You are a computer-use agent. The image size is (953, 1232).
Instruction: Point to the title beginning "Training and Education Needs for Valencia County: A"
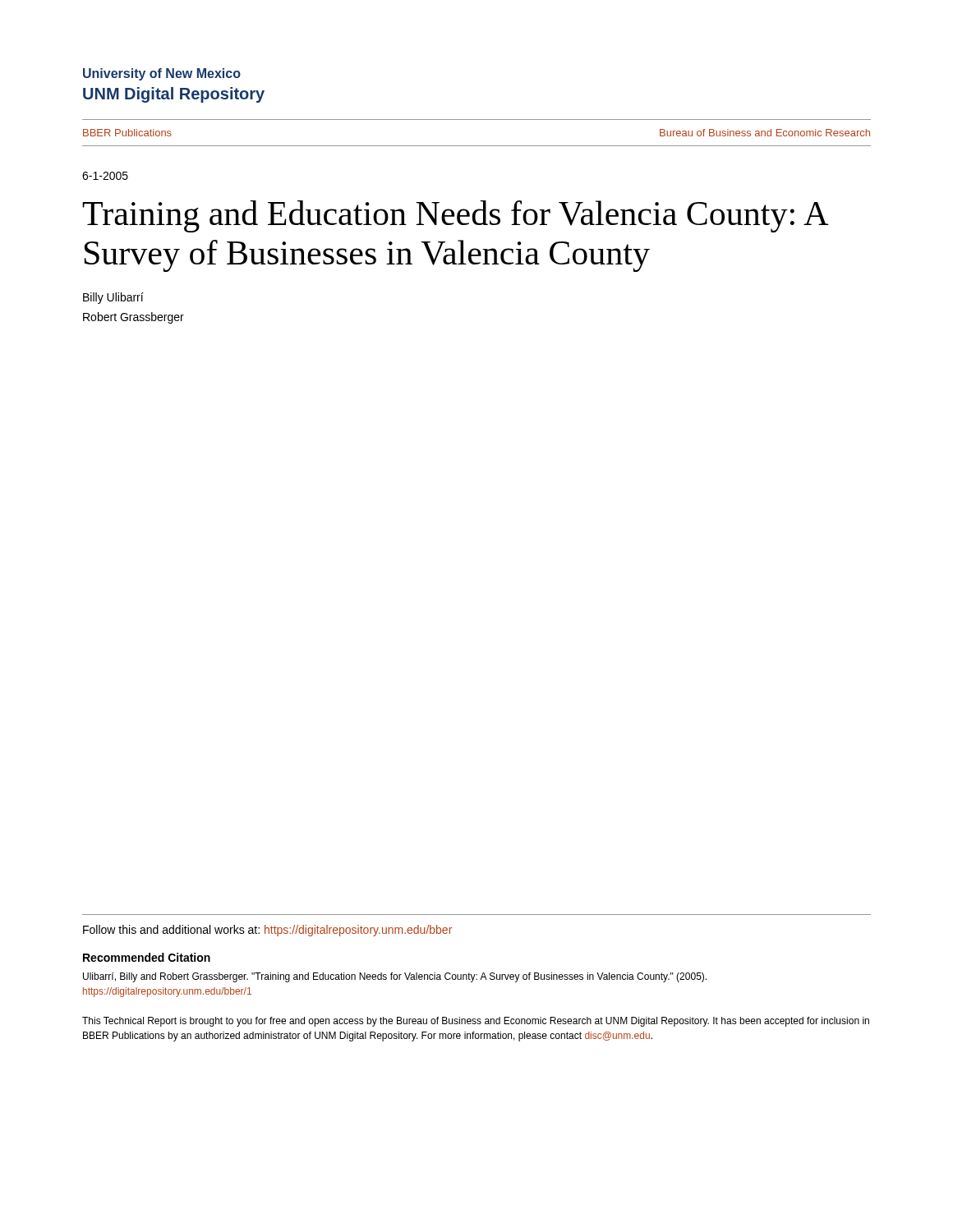[x=454, y=233]
